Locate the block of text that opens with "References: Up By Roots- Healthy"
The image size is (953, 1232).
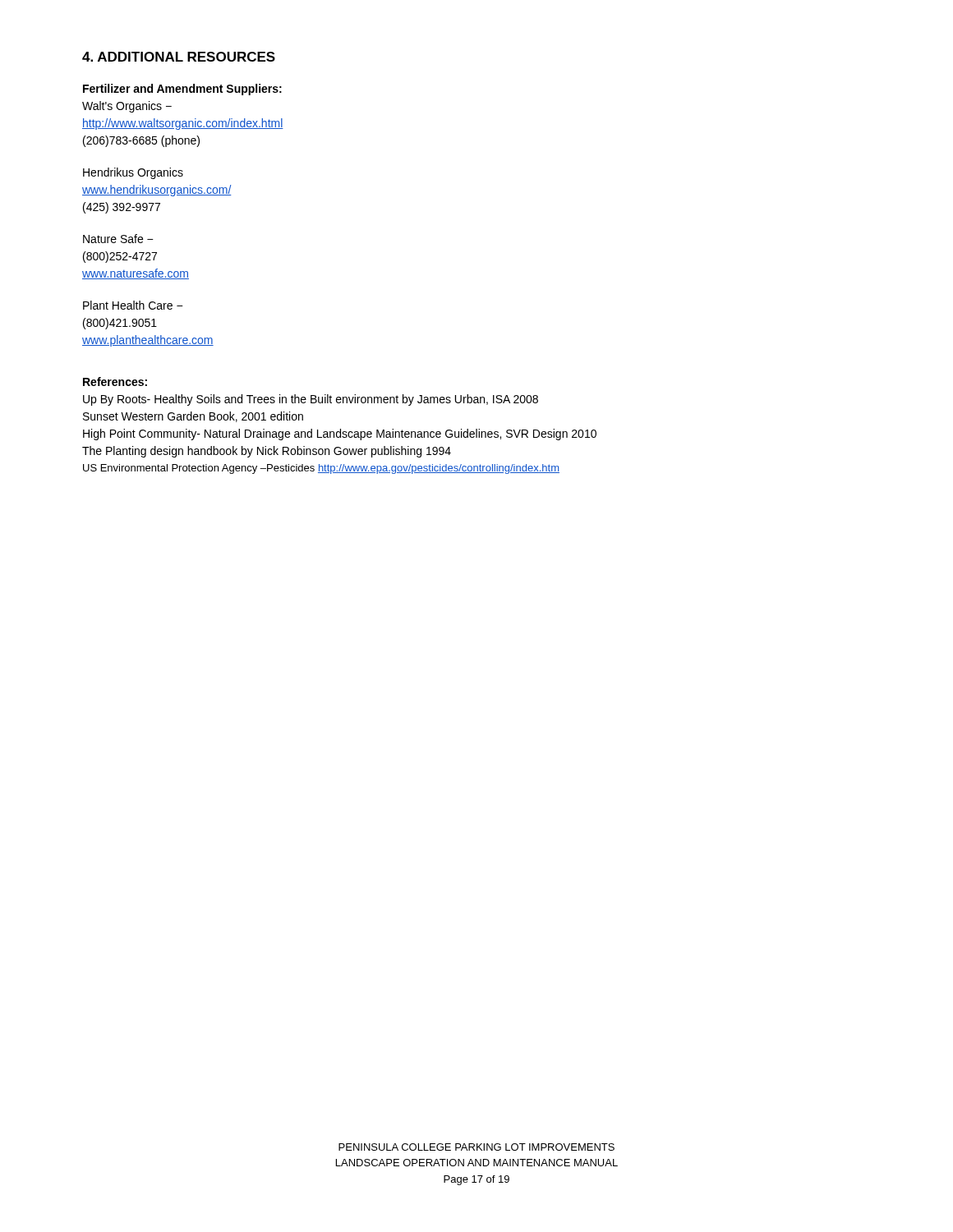[x=476, y=425]
